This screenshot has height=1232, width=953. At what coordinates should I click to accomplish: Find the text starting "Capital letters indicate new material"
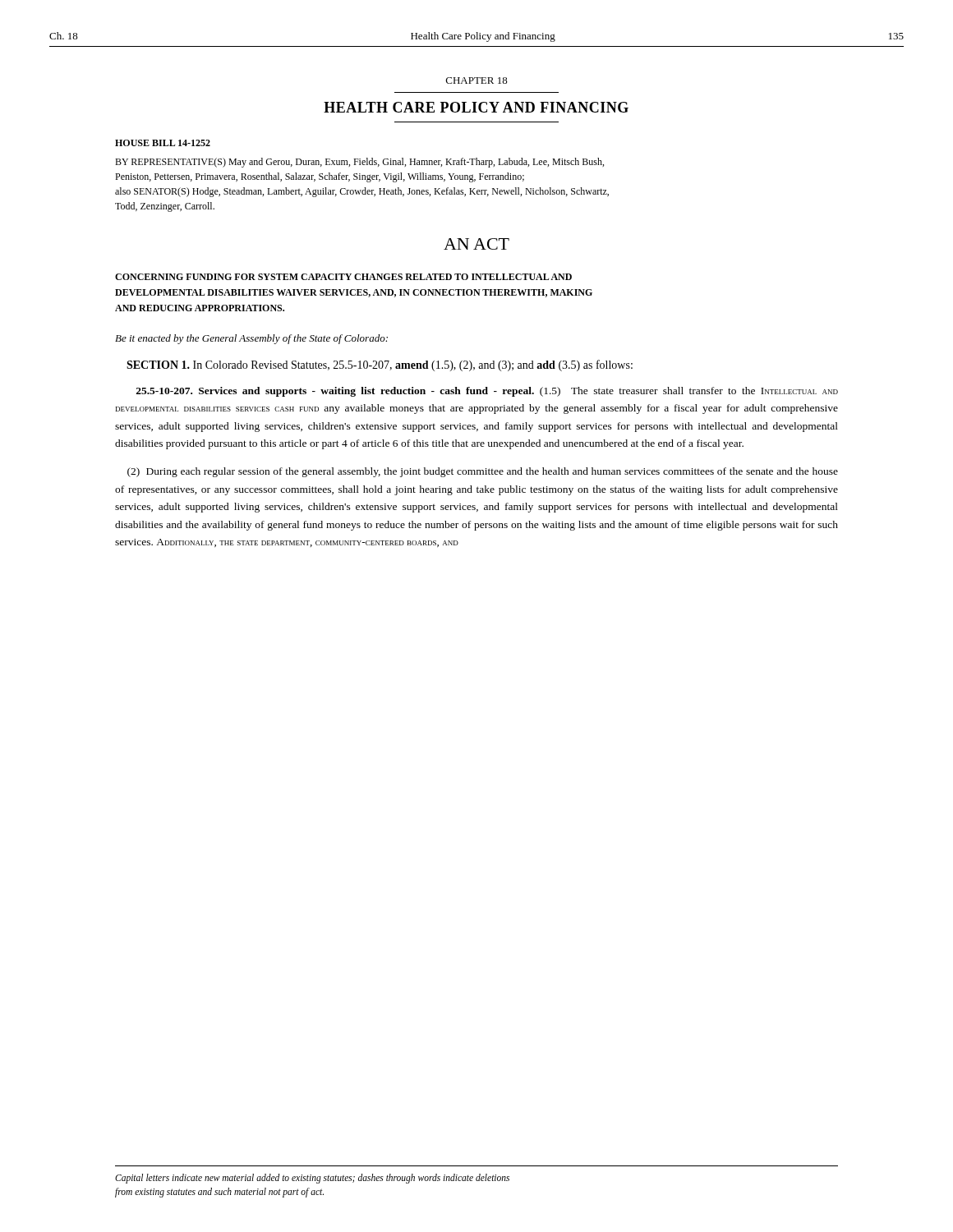[476, 1185]
